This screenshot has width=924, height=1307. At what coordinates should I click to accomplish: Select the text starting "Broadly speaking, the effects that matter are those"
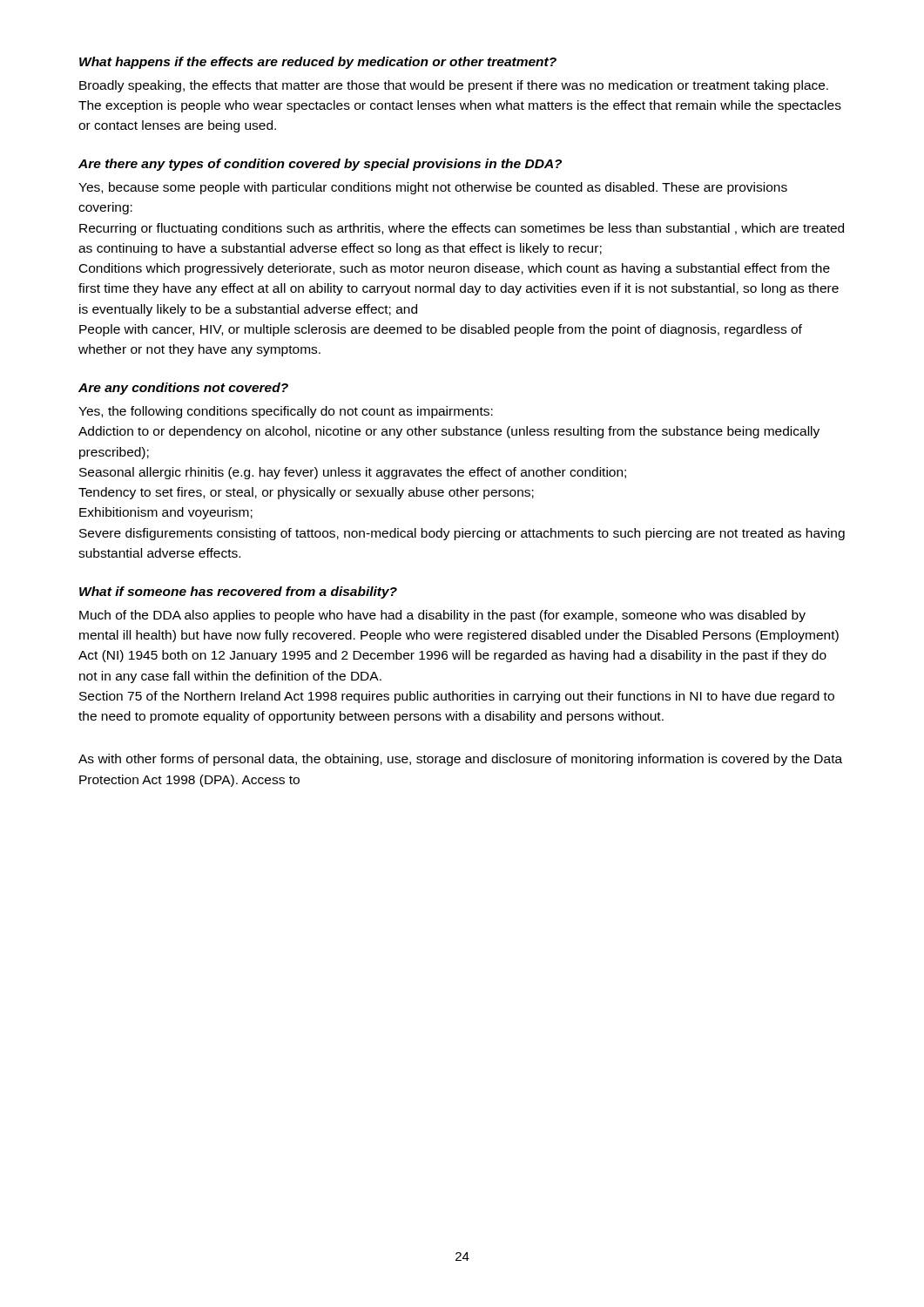pyautogui.click(x=460, y=105)
